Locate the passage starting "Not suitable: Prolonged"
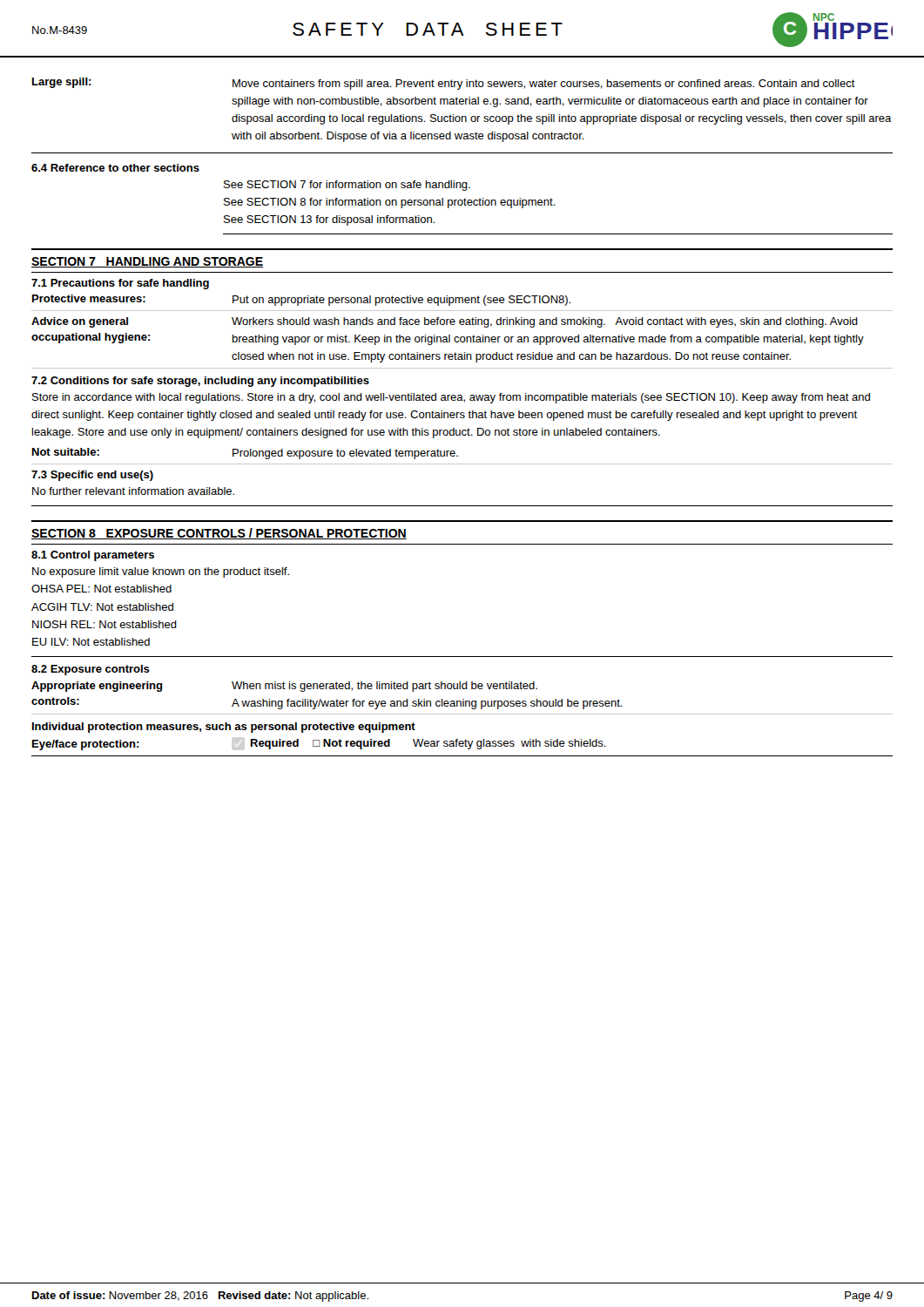The height and width of the screenshot is (1307, 924). click(x=462, y=453)
